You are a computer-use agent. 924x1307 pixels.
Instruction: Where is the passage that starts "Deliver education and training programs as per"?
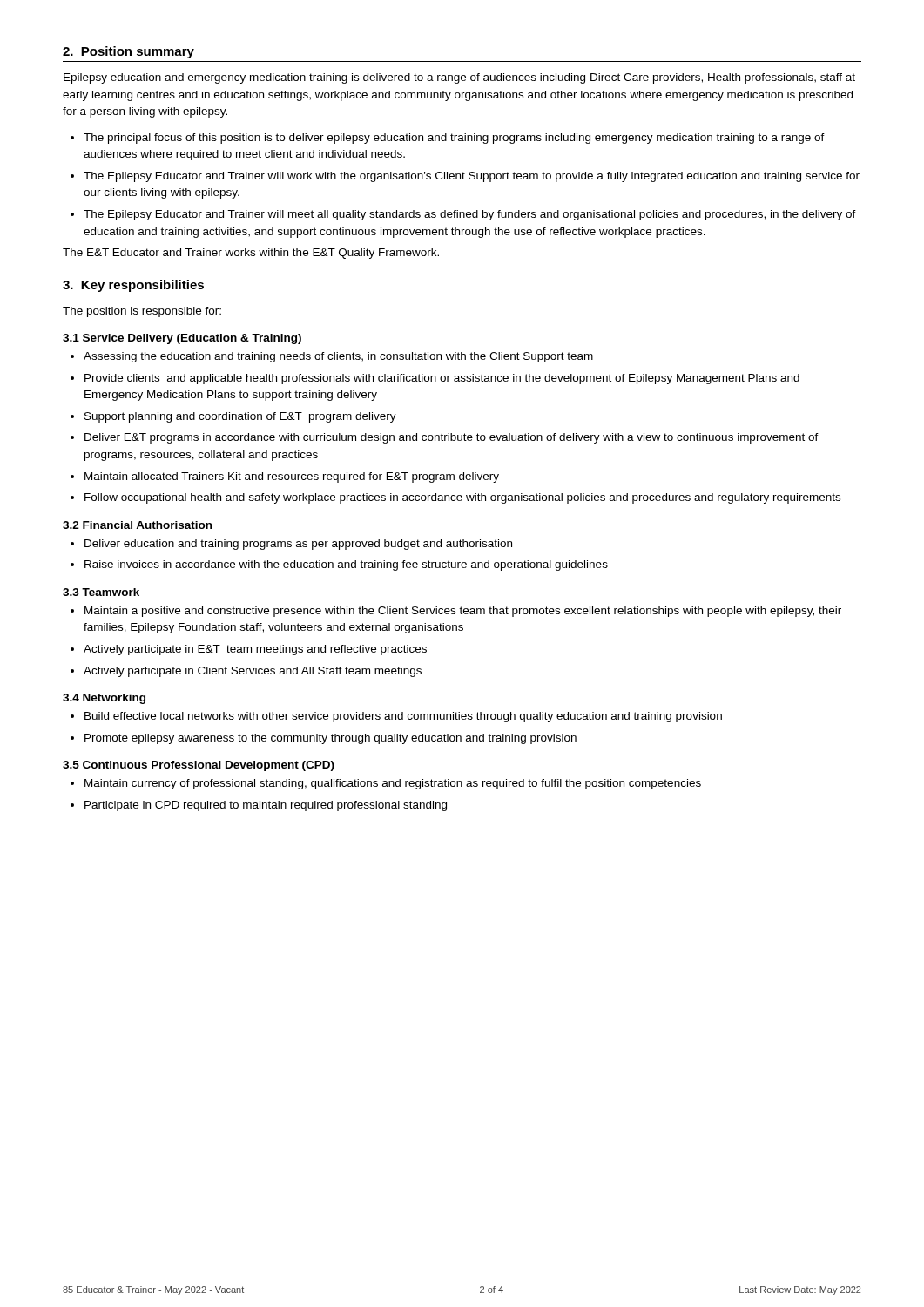tap(472, 543)
